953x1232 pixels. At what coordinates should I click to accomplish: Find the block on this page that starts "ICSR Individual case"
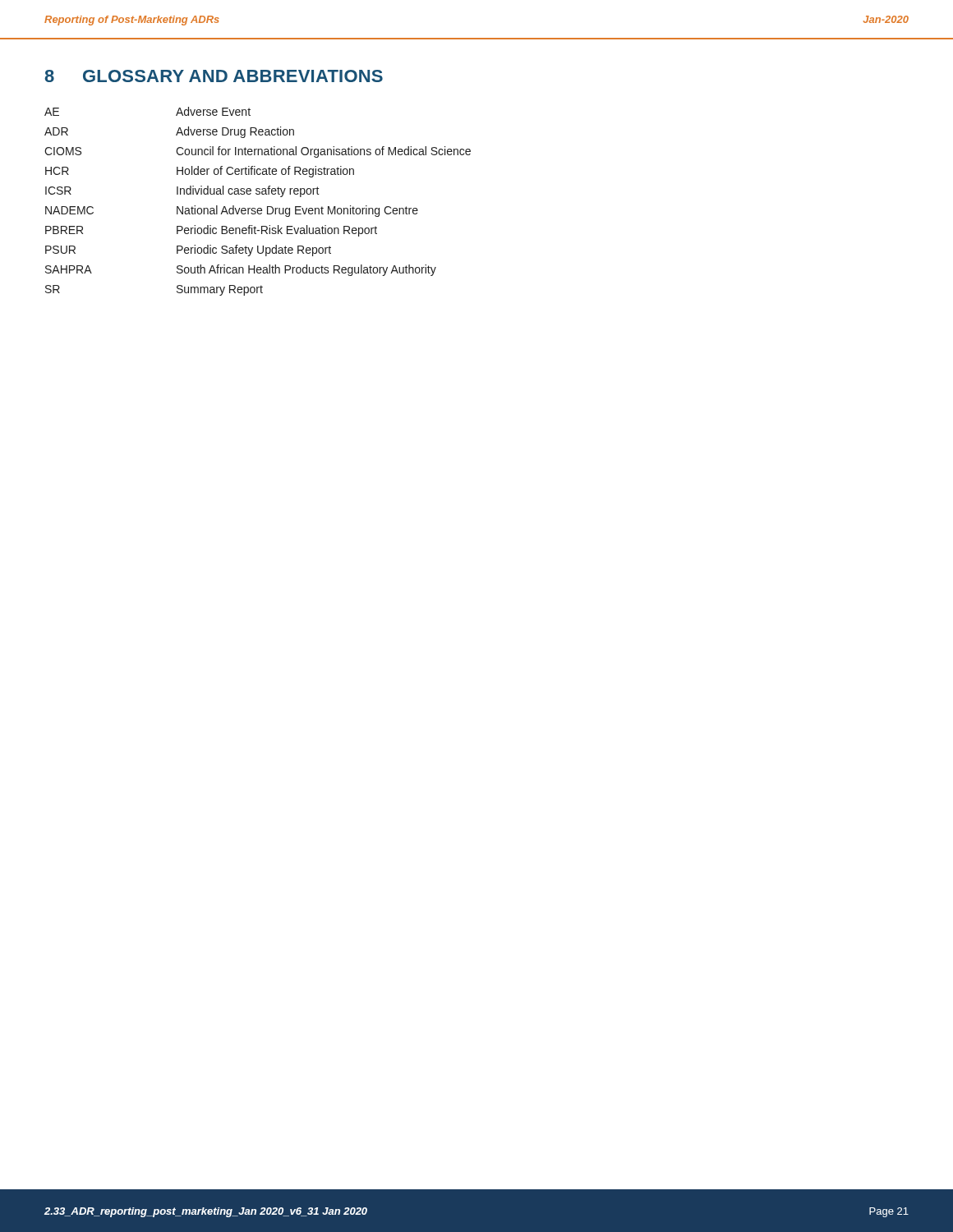[x=182, y=191]
